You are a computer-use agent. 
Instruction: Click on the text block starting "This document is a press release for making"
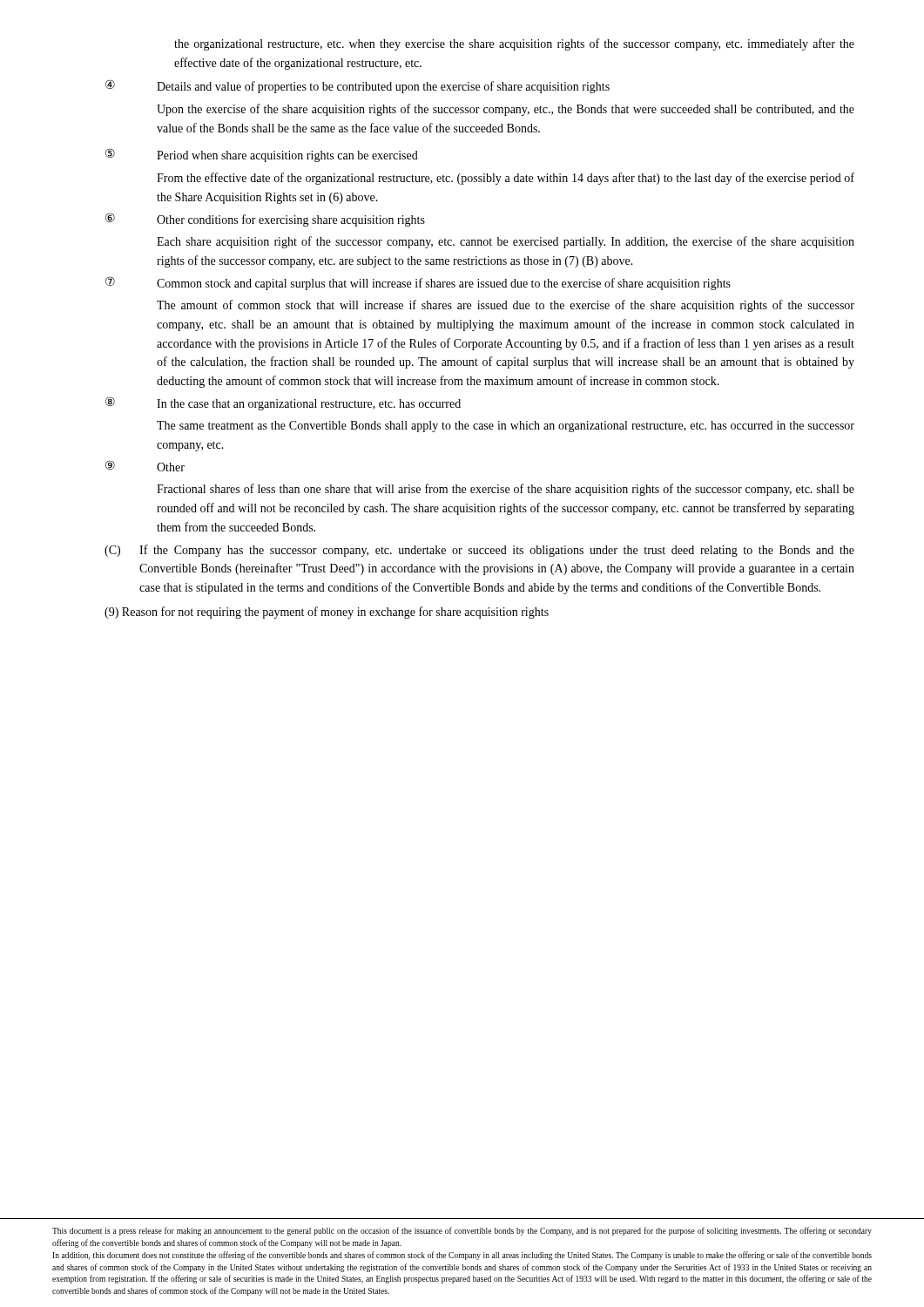(x=462, y=1262)
